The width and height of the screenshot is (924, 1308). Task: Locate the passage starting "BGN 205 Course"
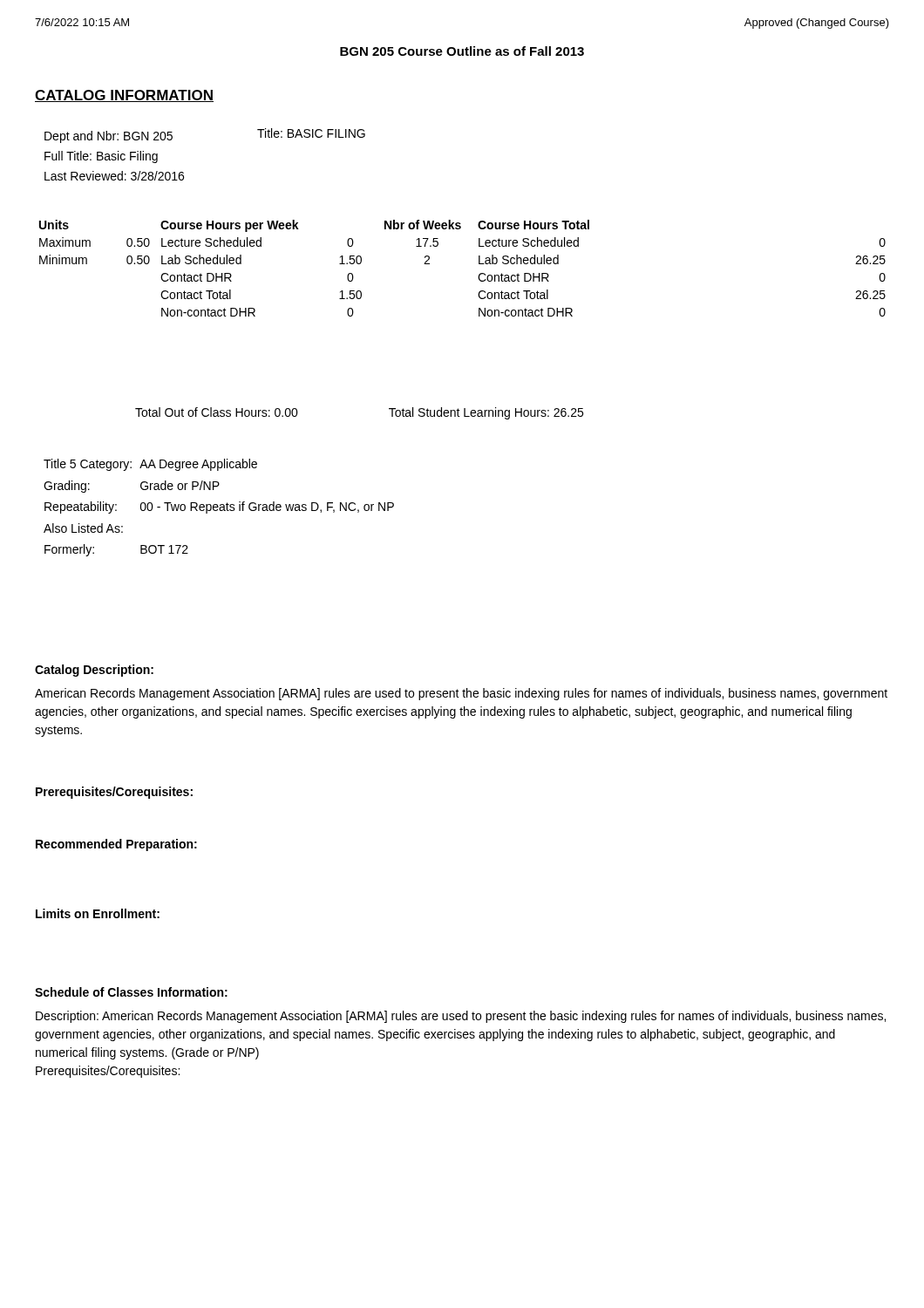(x=462, y=51)
